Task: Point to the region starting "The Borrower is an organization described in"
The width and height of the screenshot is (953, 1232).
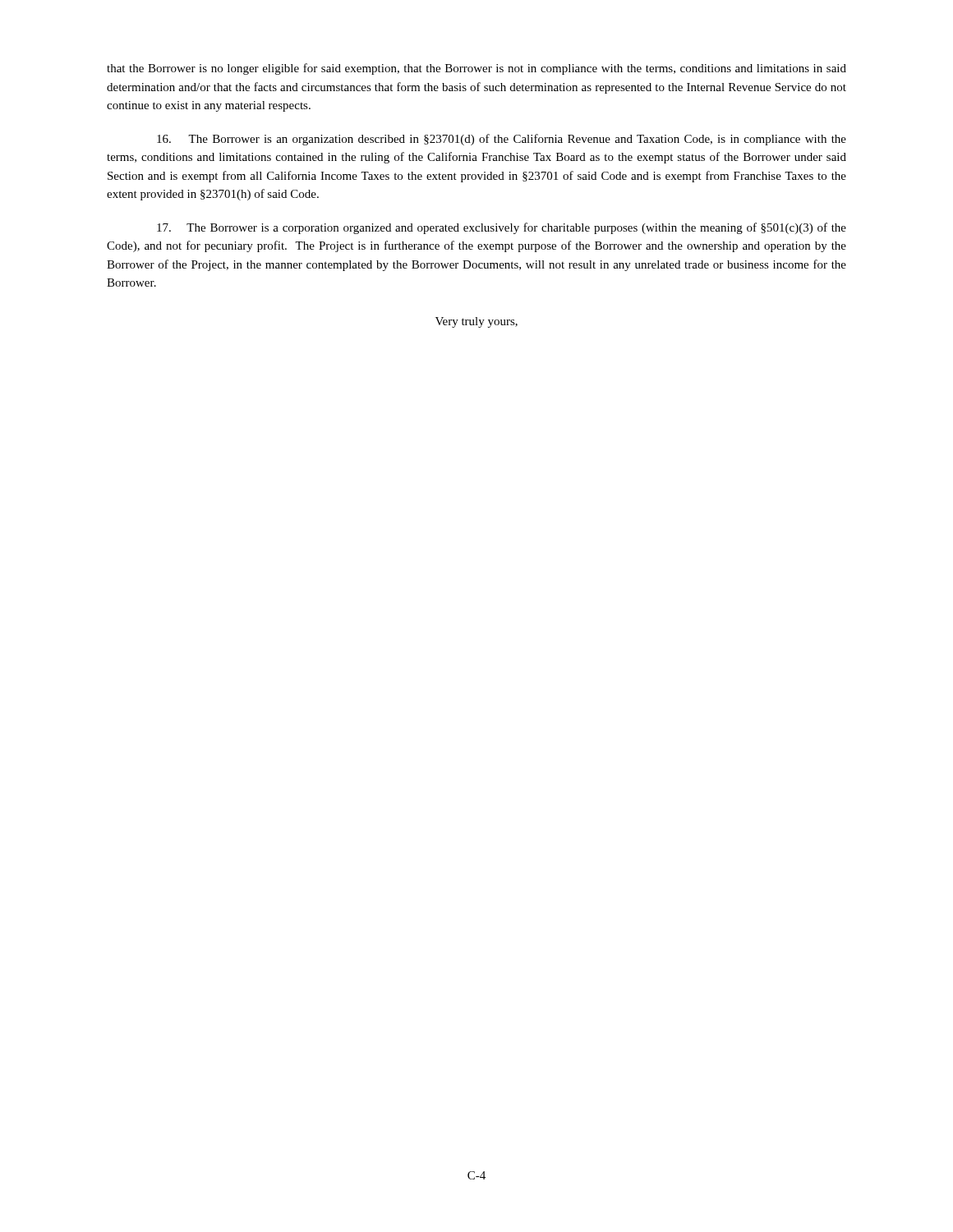Action: [x=476, y=166]
